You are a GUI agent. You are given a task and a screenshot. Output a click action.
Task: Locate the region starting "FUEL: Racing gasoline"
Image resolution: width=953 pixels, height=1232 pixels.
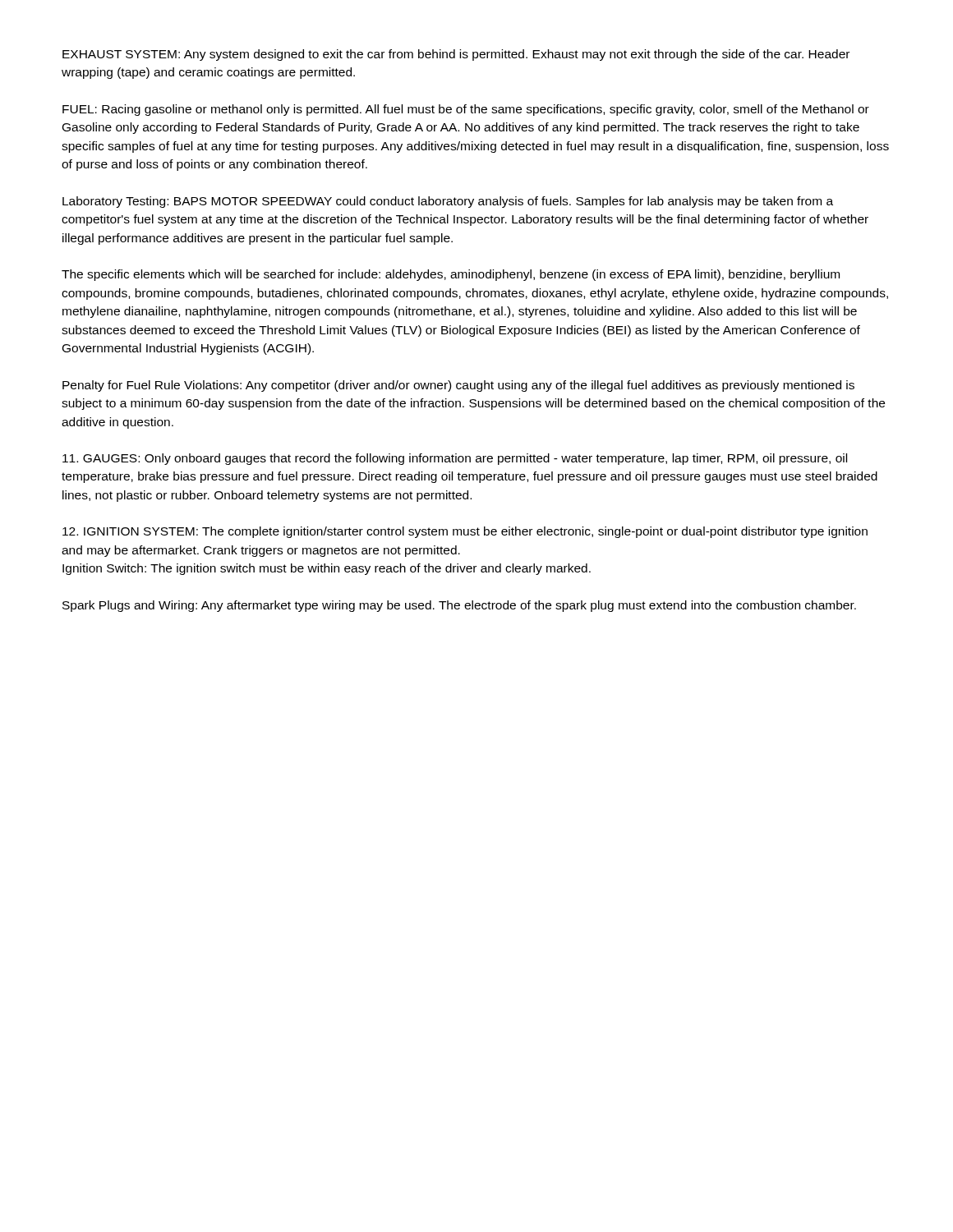[475, 136]
